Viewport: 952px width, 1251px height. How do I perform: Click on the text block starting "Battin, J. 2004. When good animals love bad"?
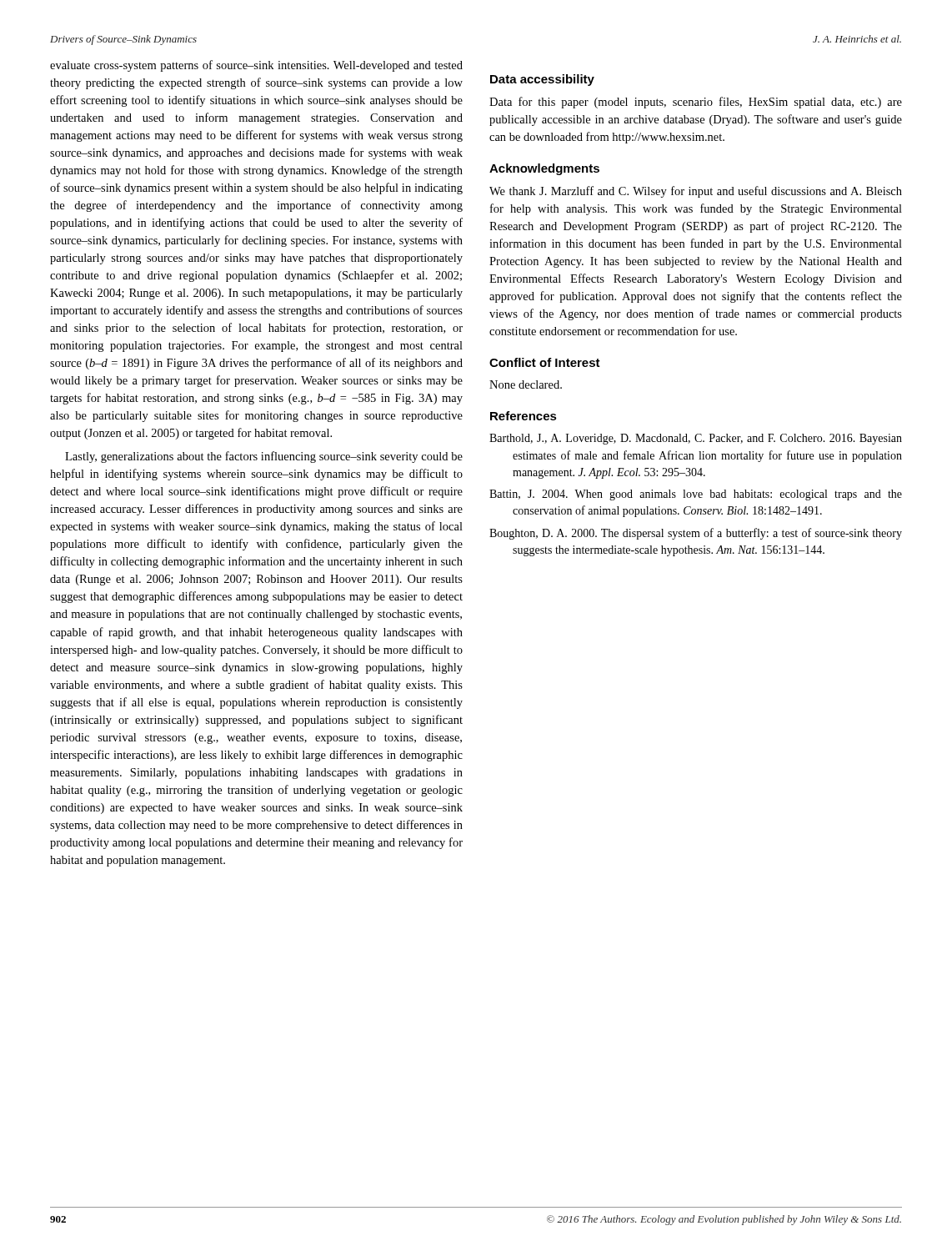[x=696, y=503]
